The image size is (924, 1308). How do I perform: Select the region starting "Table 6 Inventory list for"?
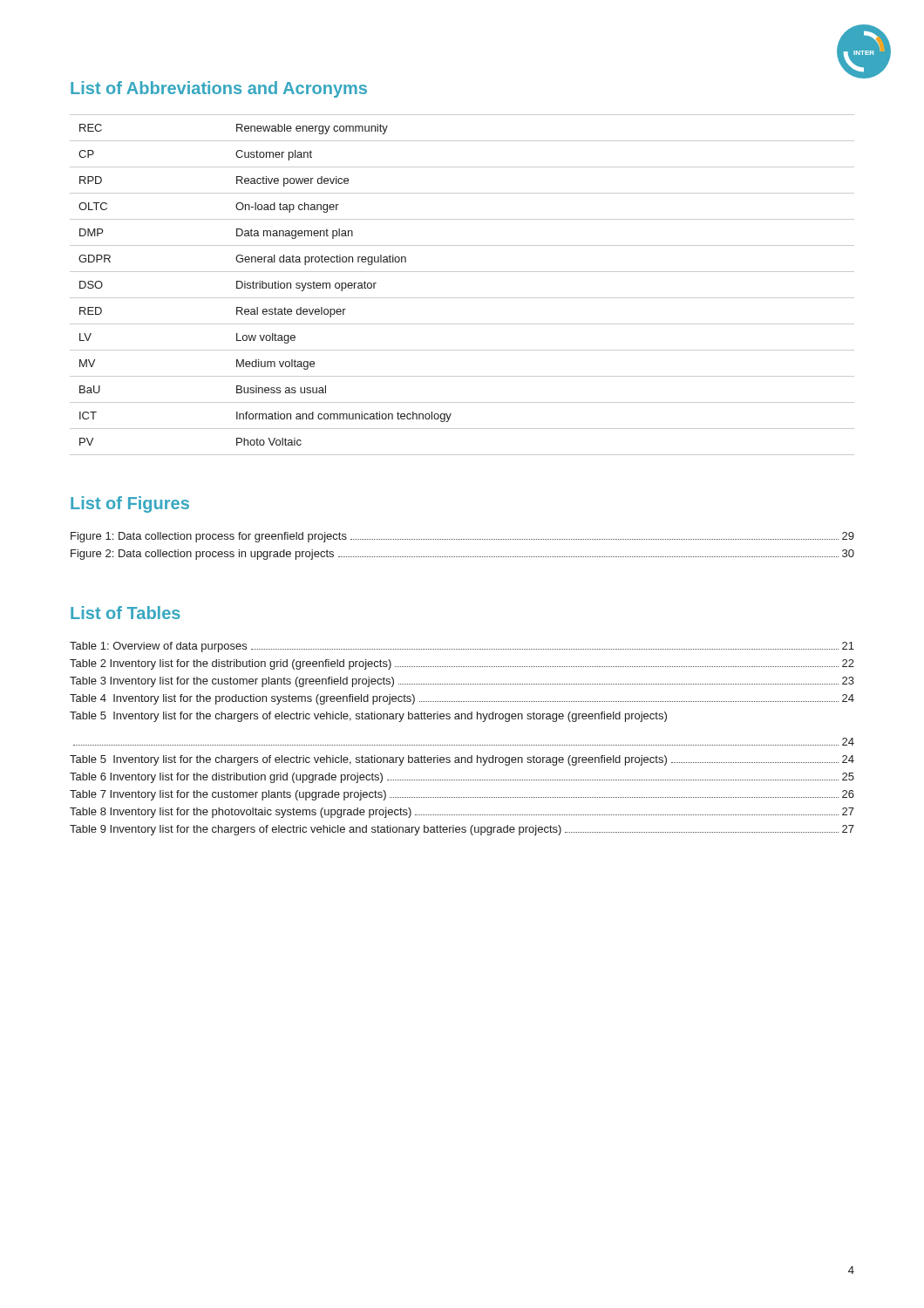click(462, 777)
